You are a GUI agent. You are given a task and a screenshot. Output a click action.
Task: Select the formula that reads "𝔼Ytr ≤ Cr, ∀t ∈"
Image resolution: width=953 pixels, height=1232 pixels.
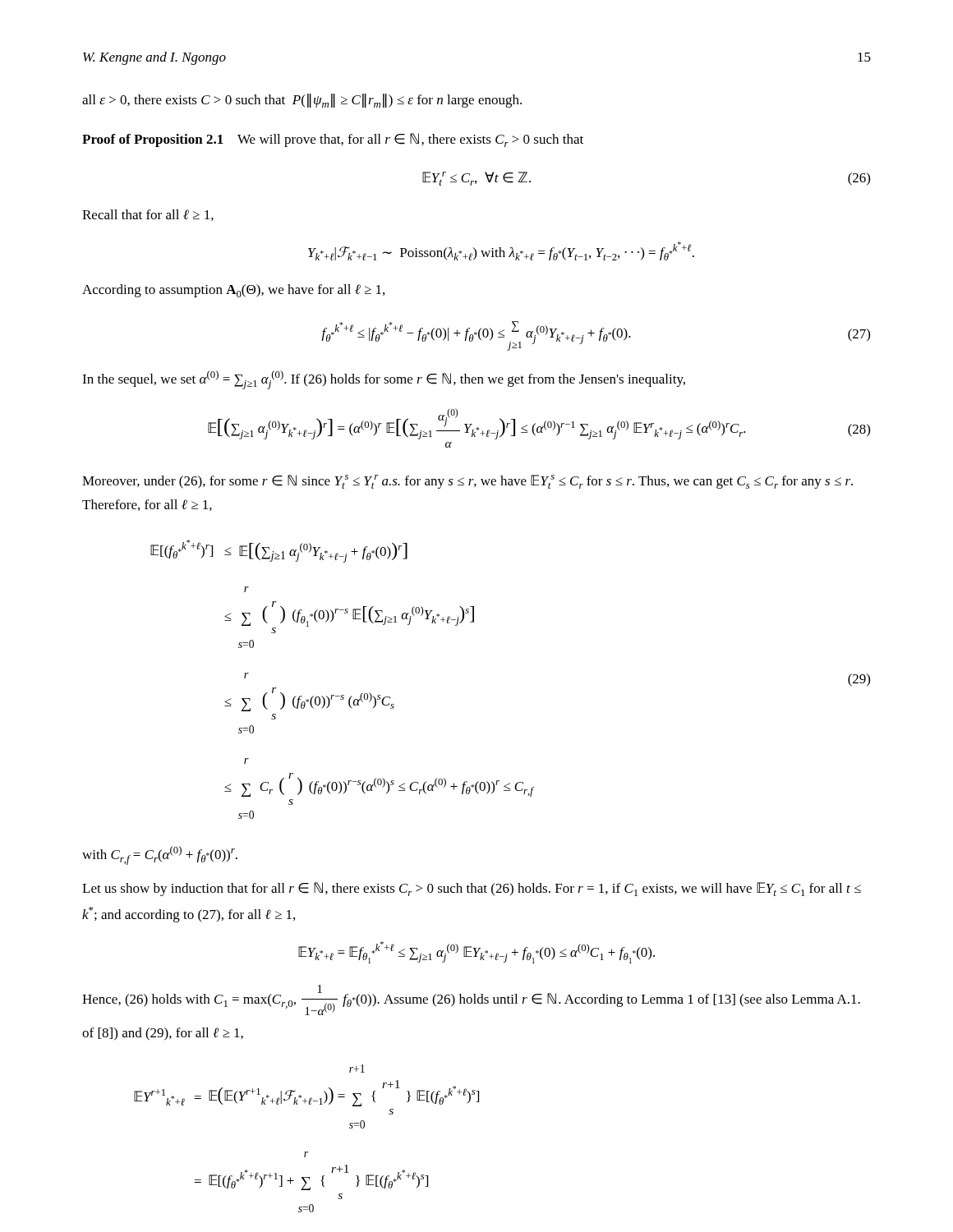469,180
